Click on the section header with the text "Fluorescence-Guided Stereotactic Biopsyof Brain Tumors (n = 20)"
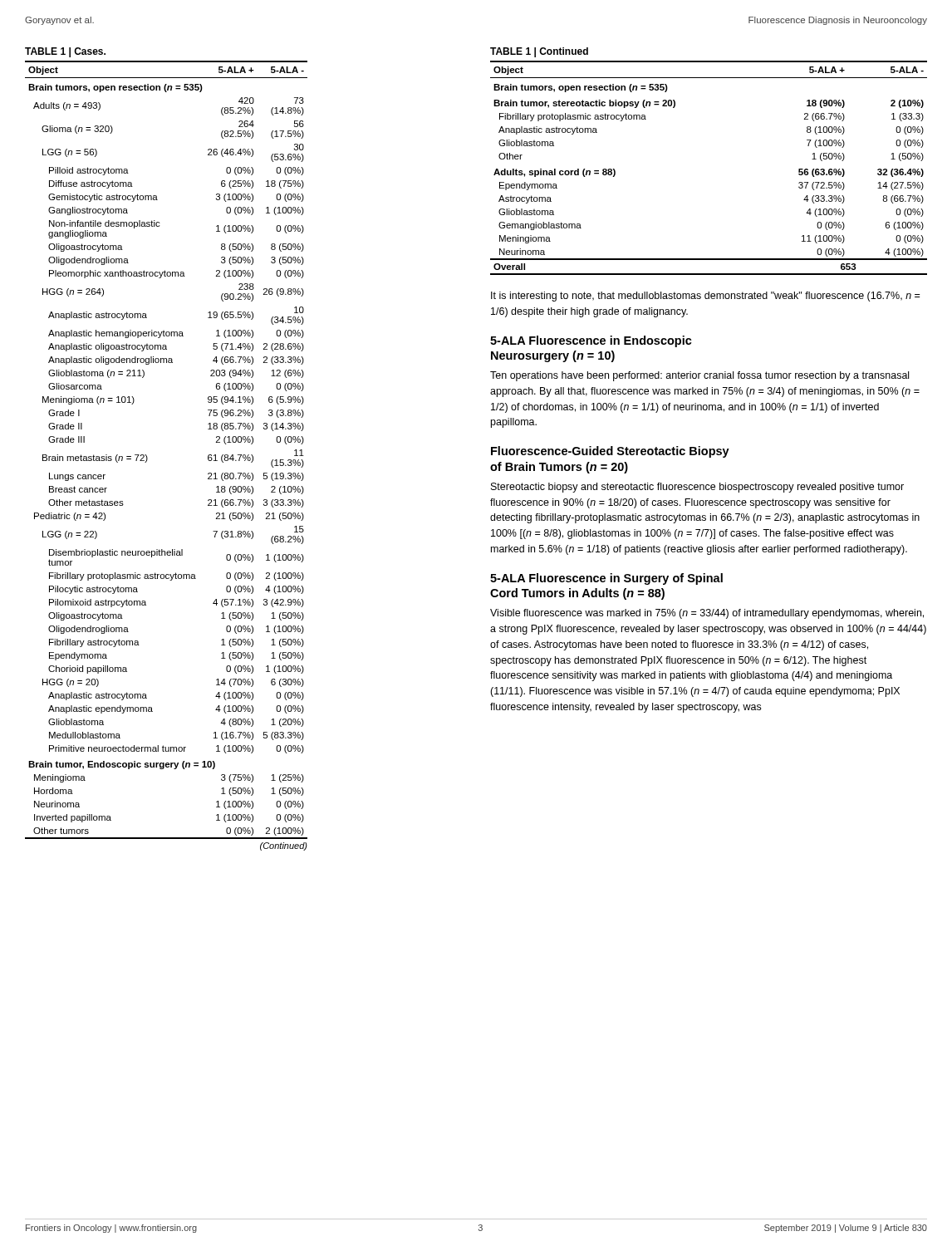The image size is (952, 1246). (610, 459)
